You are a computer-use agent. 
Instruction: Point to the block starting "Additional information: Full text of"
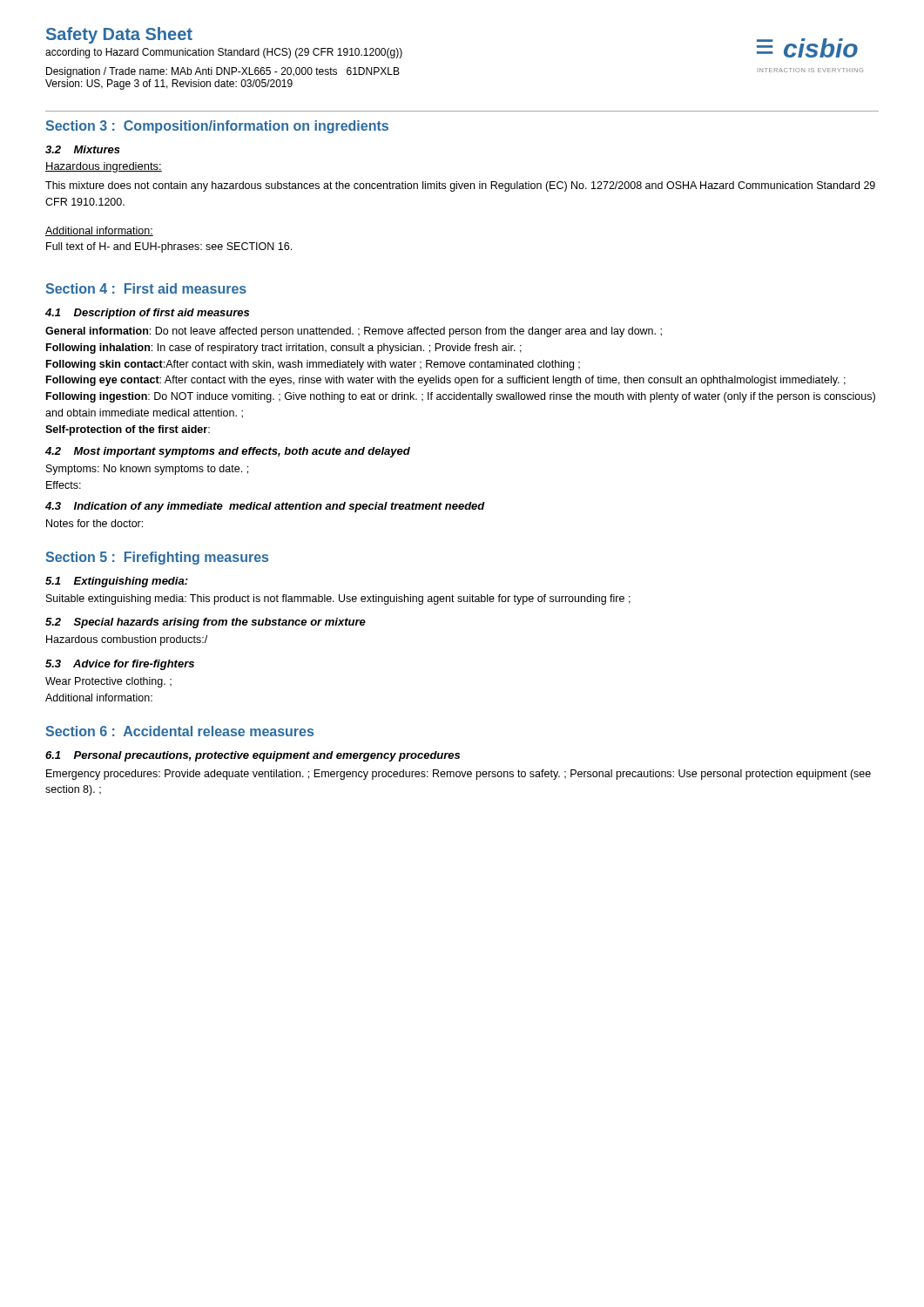tap(169, 239)
